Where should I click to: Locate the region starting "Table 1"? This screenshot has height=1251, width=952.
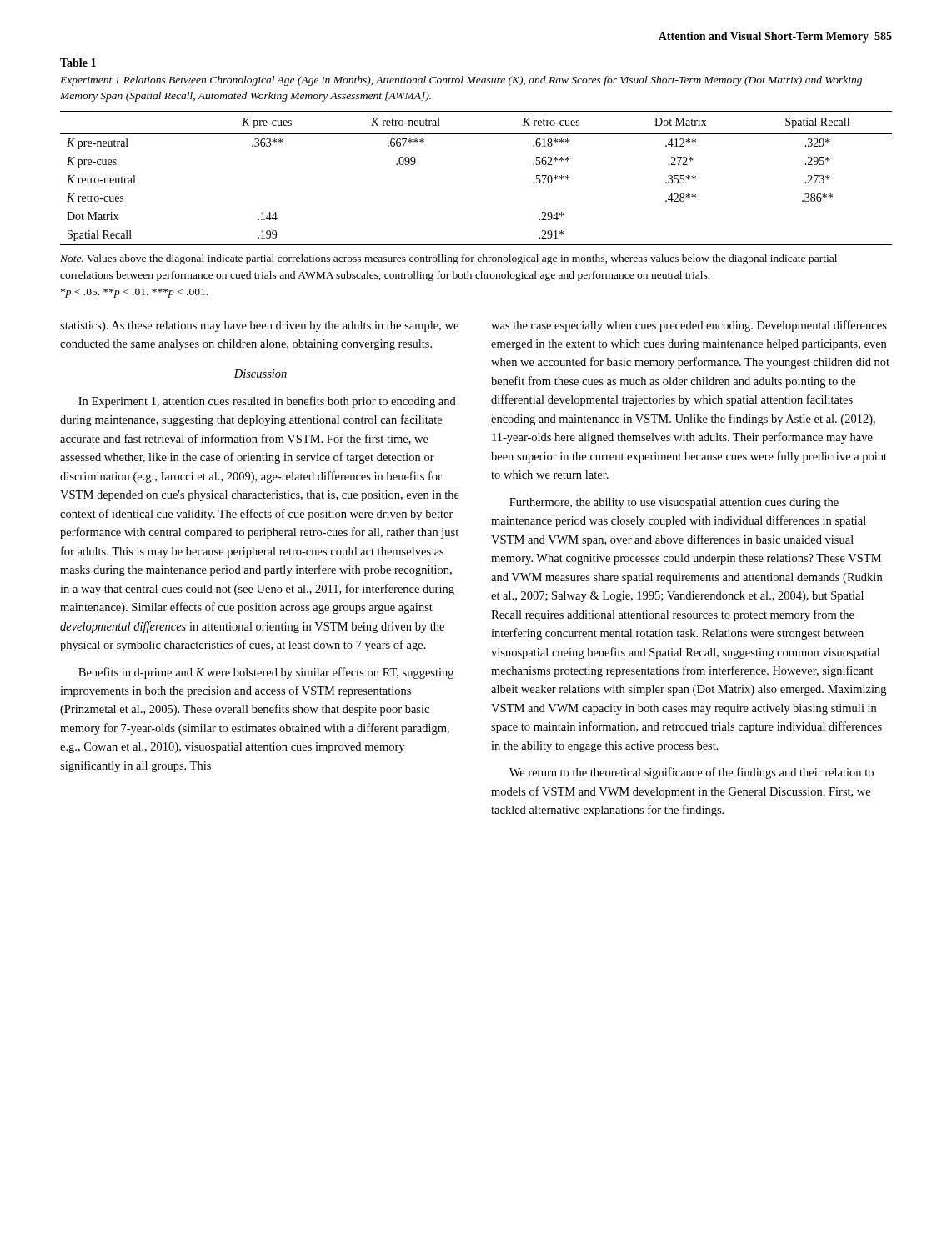click(x=78, y=63)
